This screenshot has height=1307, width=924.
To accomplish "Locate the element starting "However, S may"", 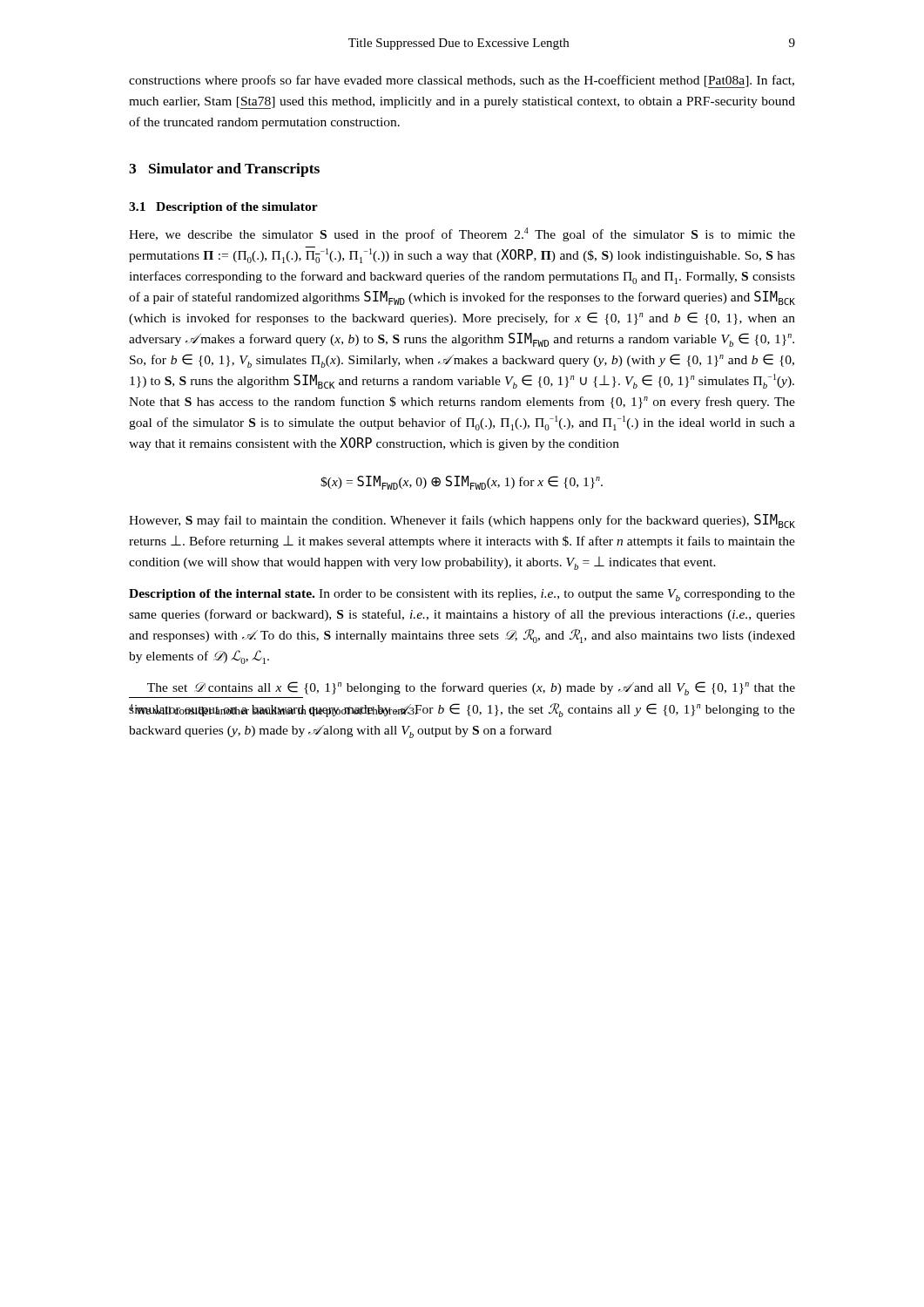I will coord(462,541).
